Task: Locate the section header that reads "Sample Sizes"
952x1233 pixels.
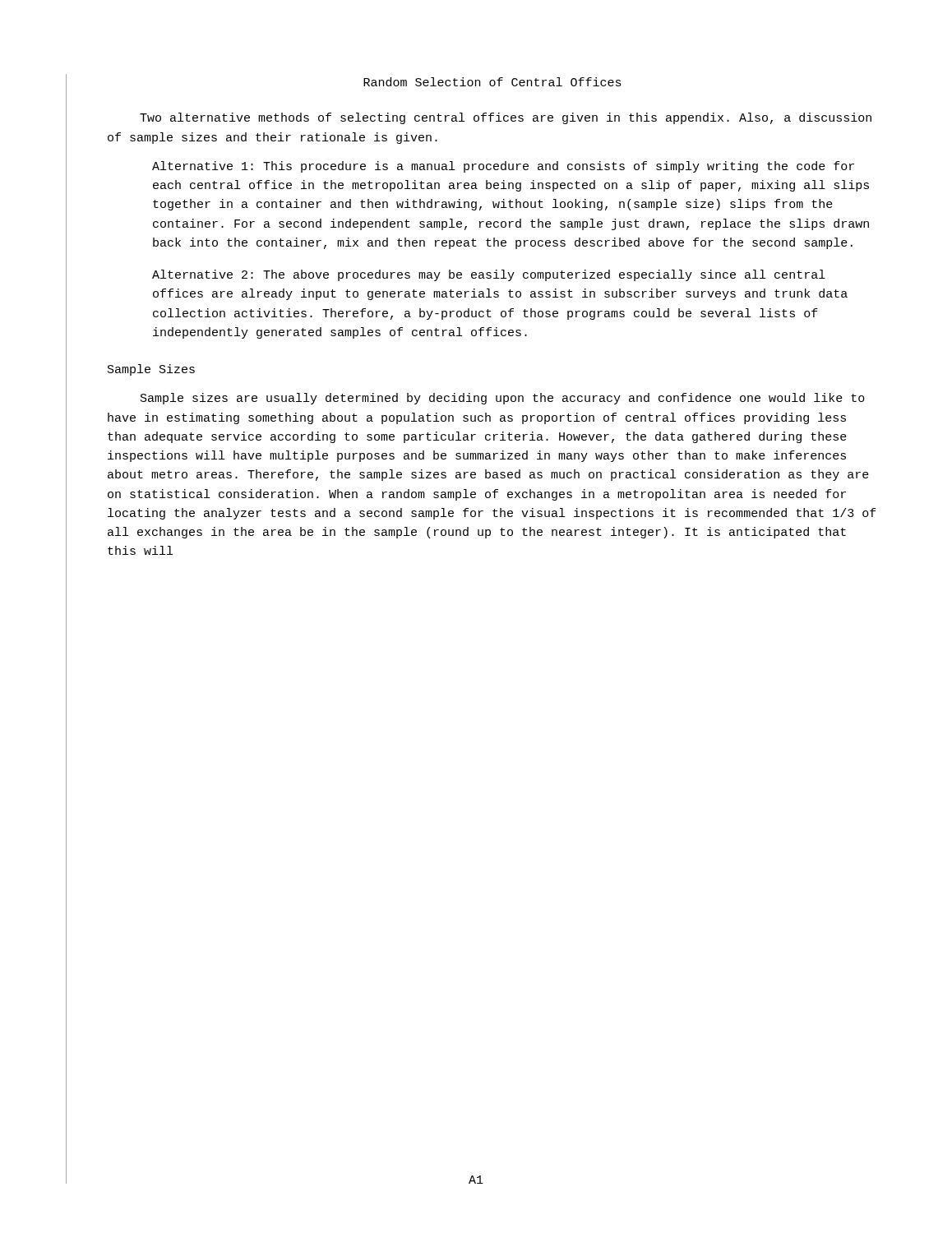Action: point(151,370)
